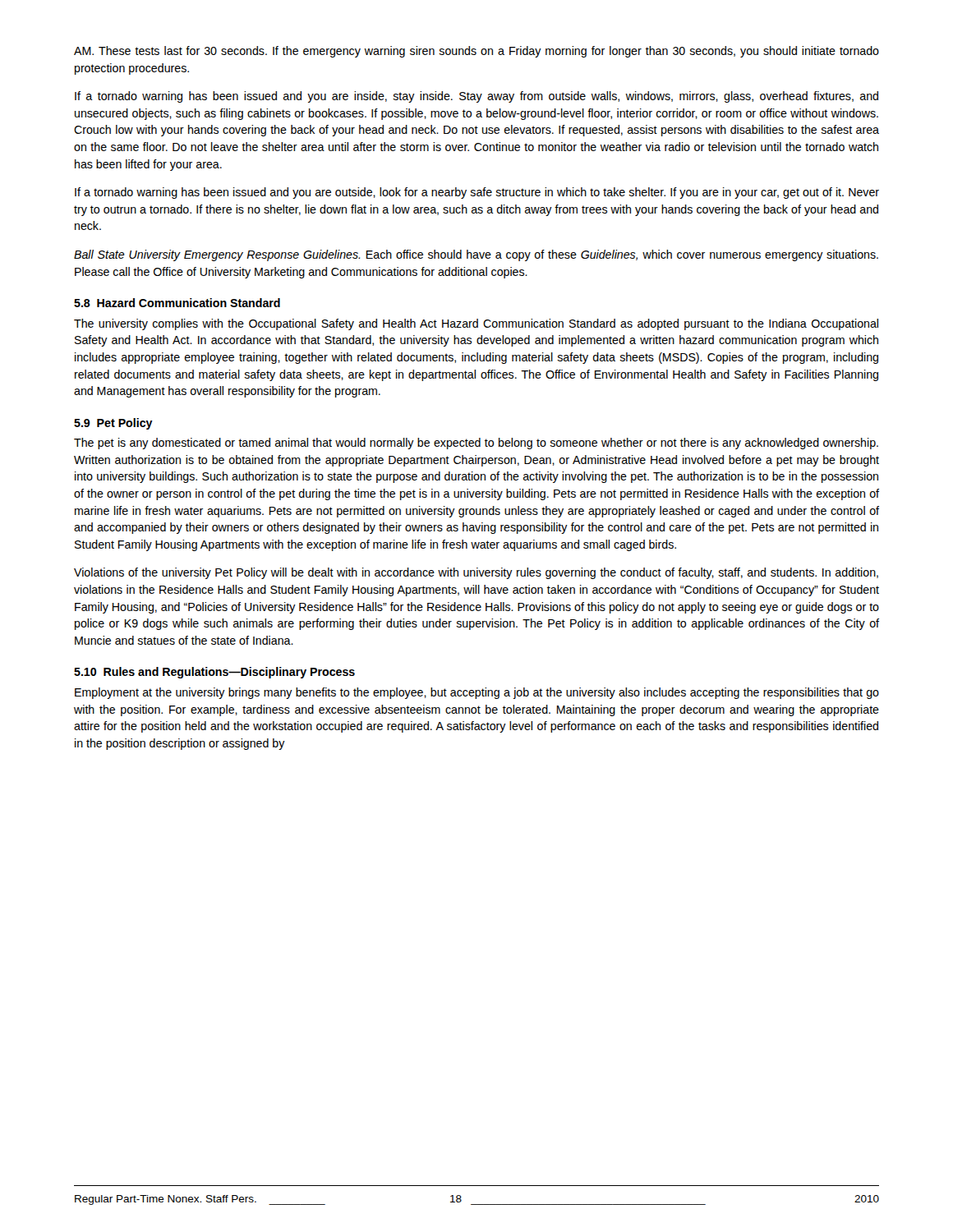The width and height of the screenshot is (953, 1232).
Task: Click on the region starting "5.10 Rules and Regulations—Disciplinary Process"
Action: [215, 672]
